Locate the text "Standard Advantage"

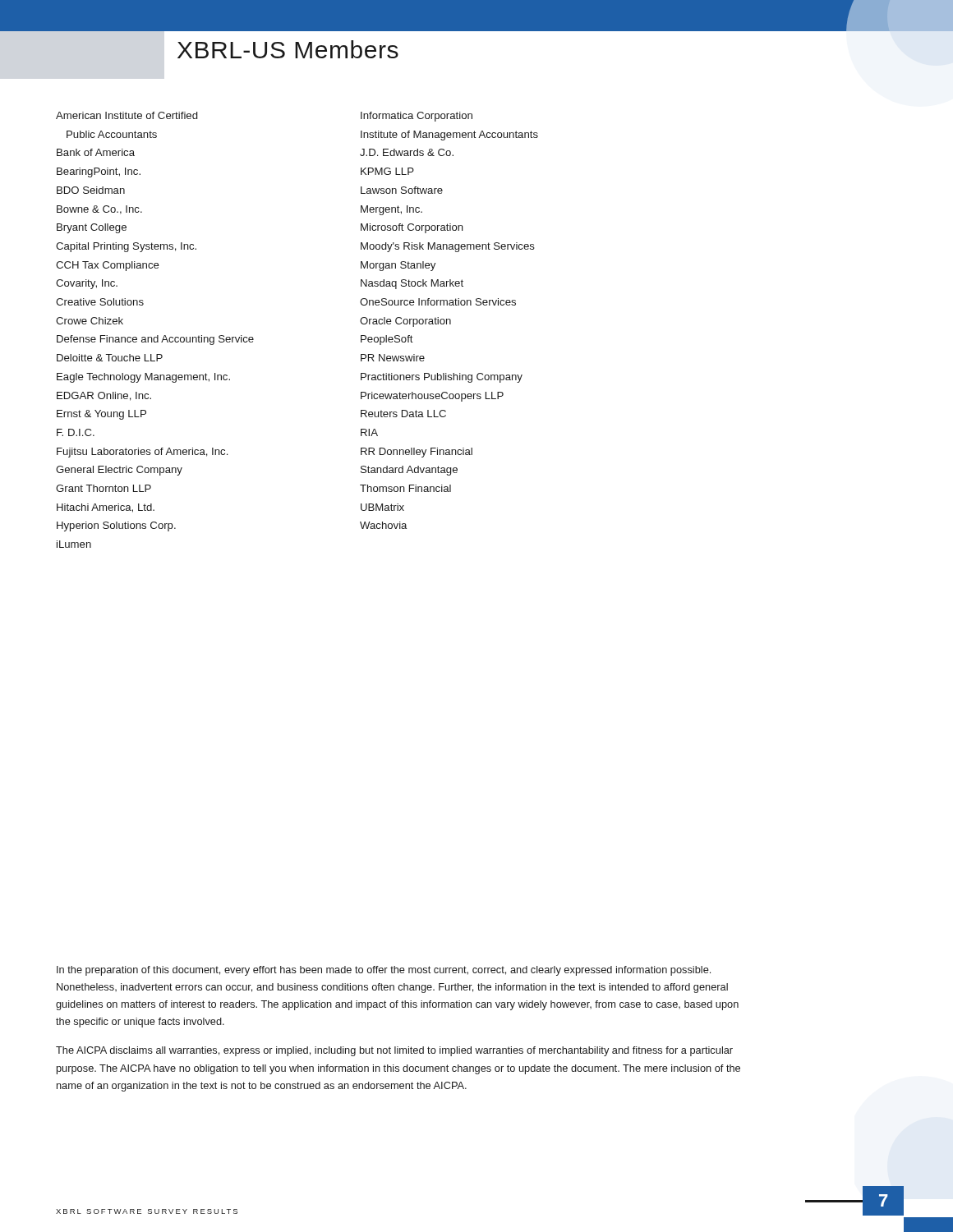[x=409, y=470]
